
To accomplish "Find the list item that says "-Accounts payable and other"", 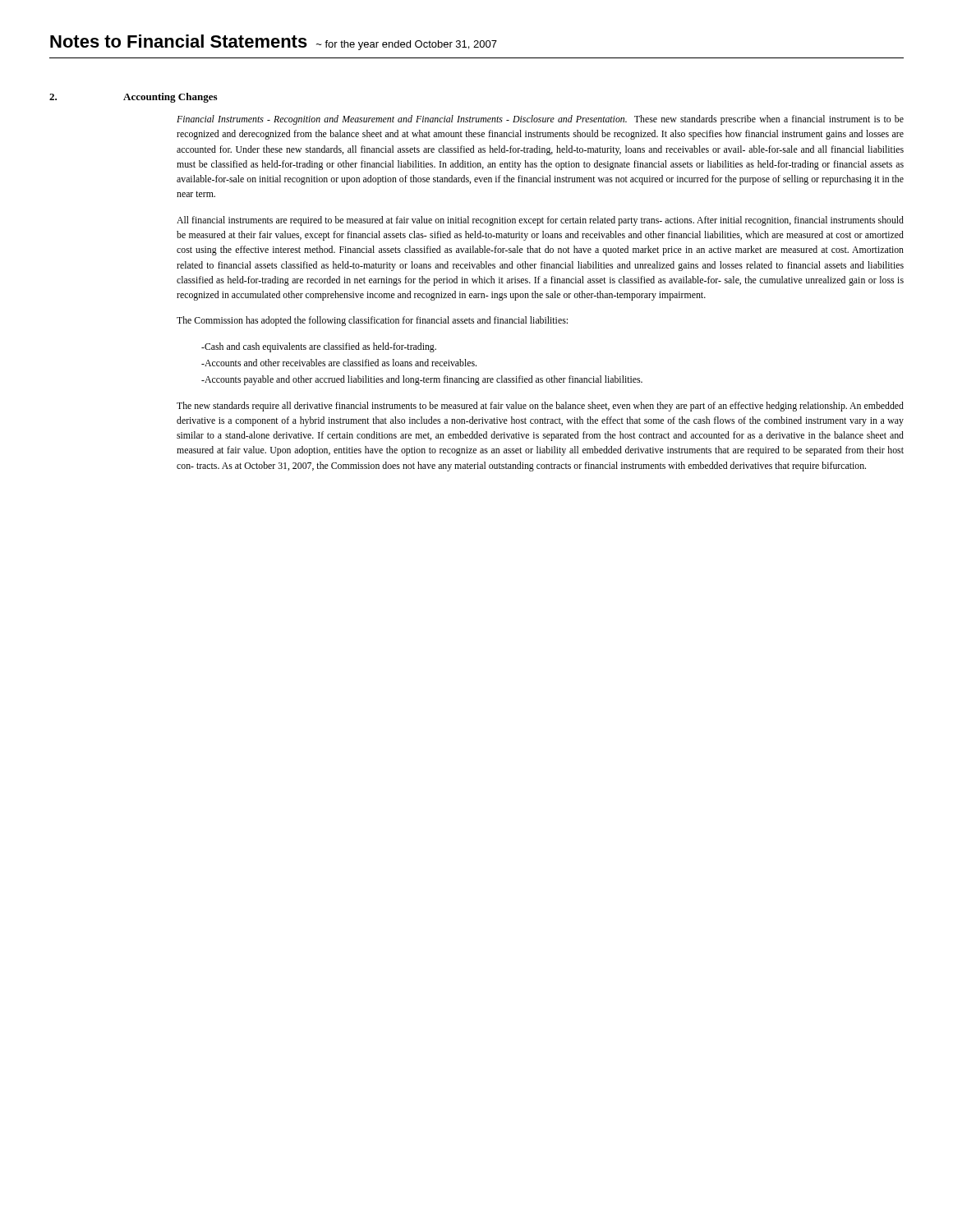I will (422, 380).
